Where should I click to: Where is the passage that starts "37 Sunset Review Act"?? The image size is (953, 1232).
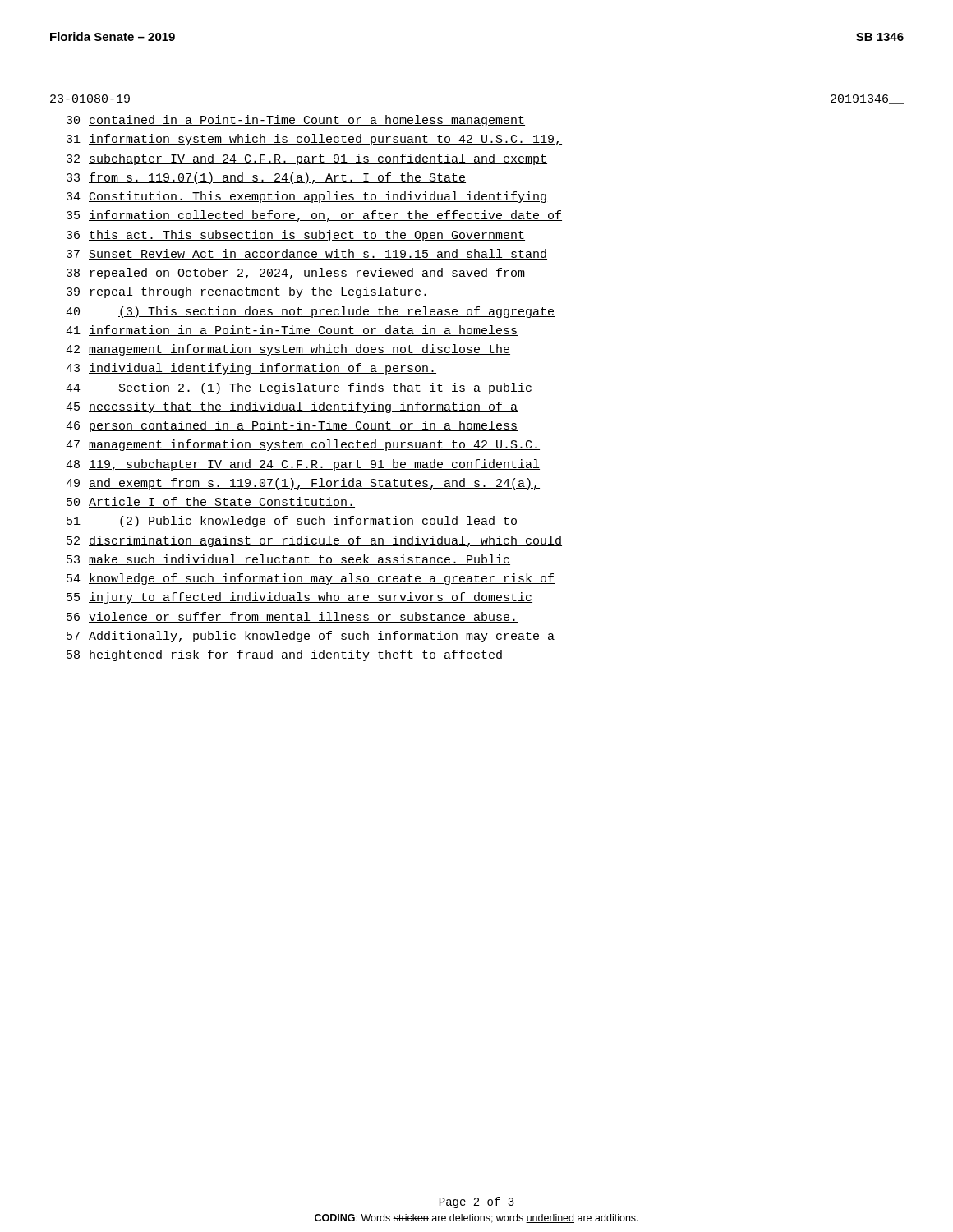click(x=476, y=255)
